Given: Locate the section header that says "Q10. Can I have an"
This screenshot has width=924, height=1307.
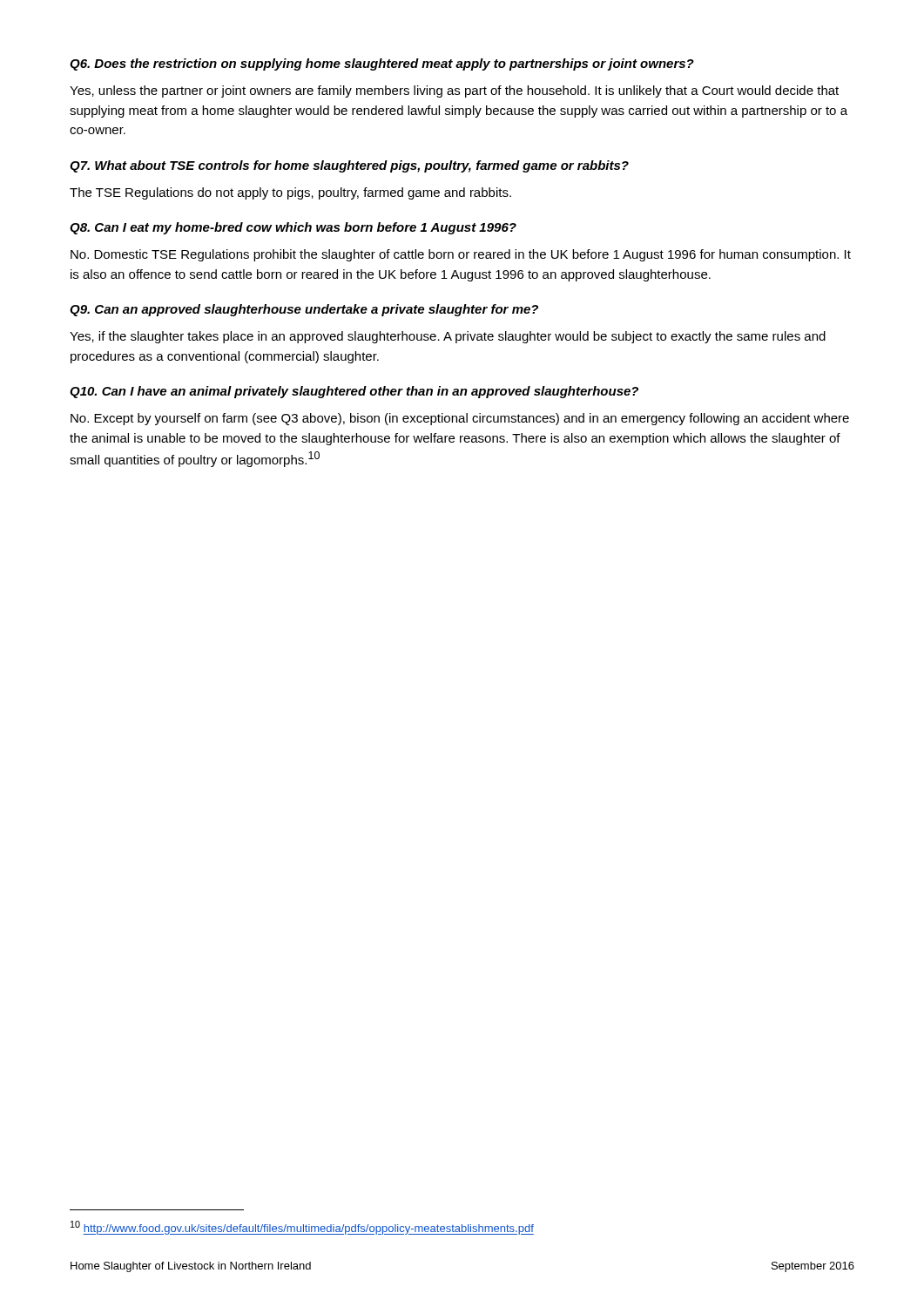Looking at the screenshot, I should click(354, 391).
